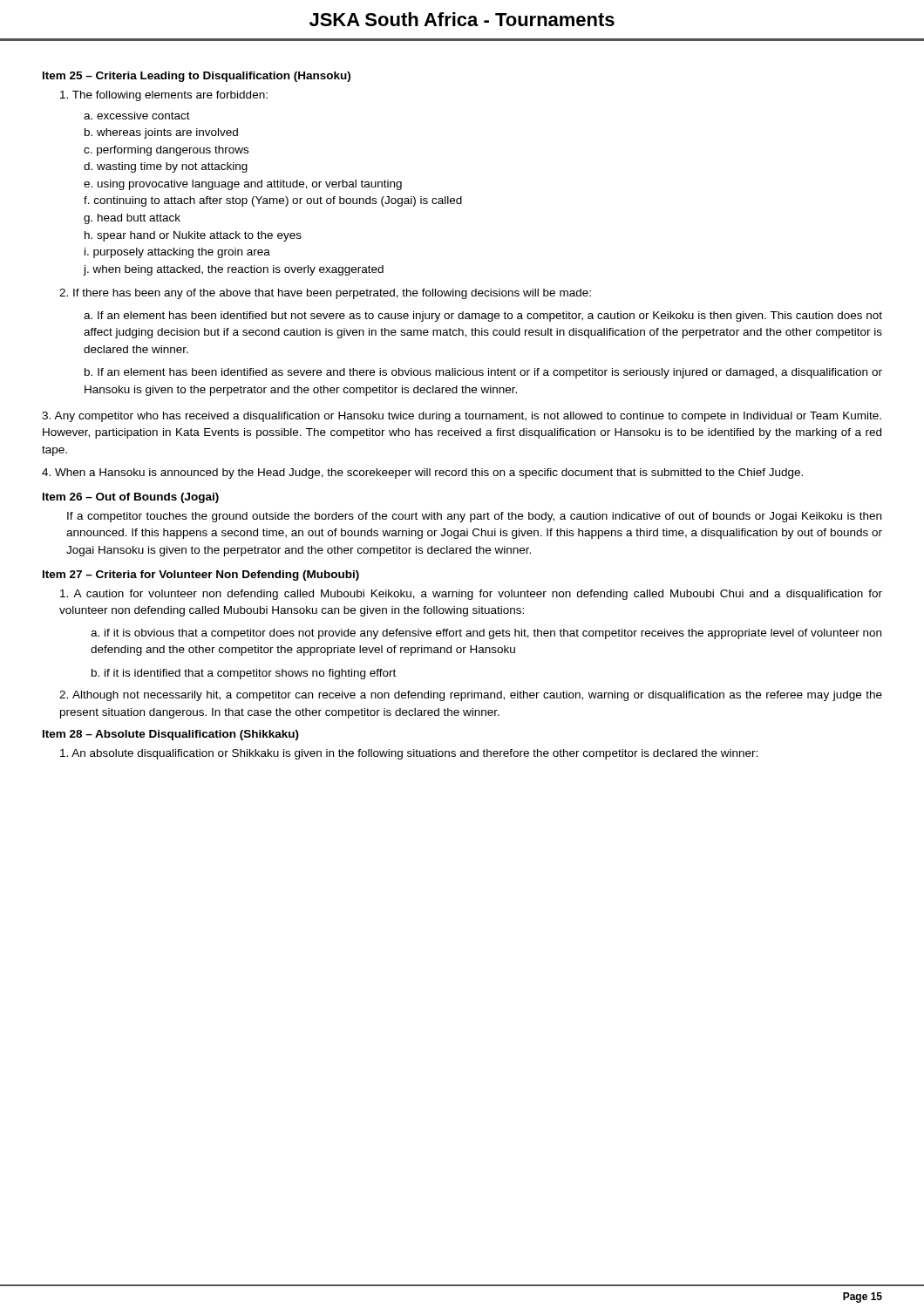Select the passage starting "b. whereas joints are involved"

pos(161,132)
